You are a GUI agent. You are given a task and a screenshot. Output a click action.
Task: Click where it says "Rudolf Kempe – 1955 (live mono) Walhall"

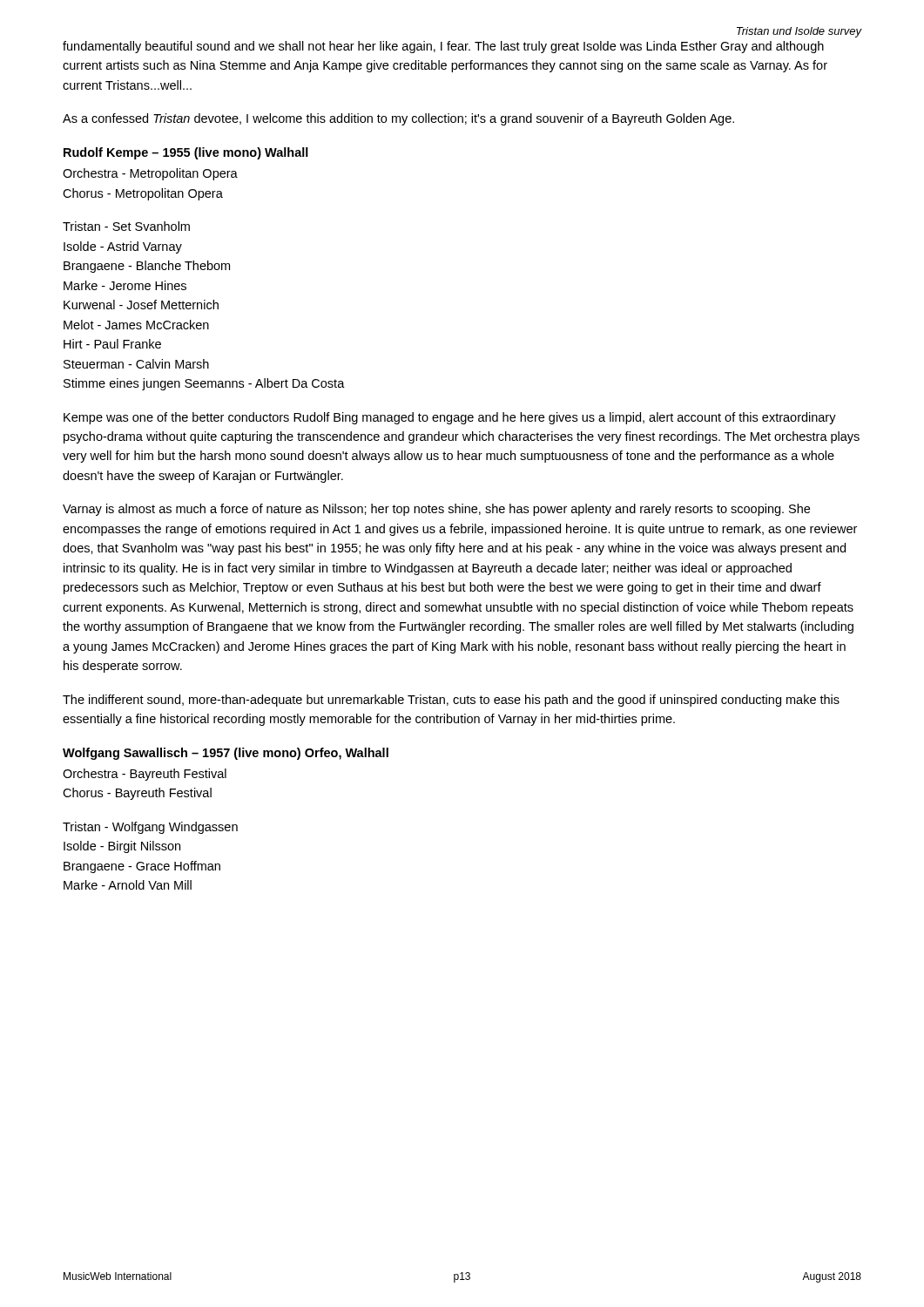pos(186,152)
